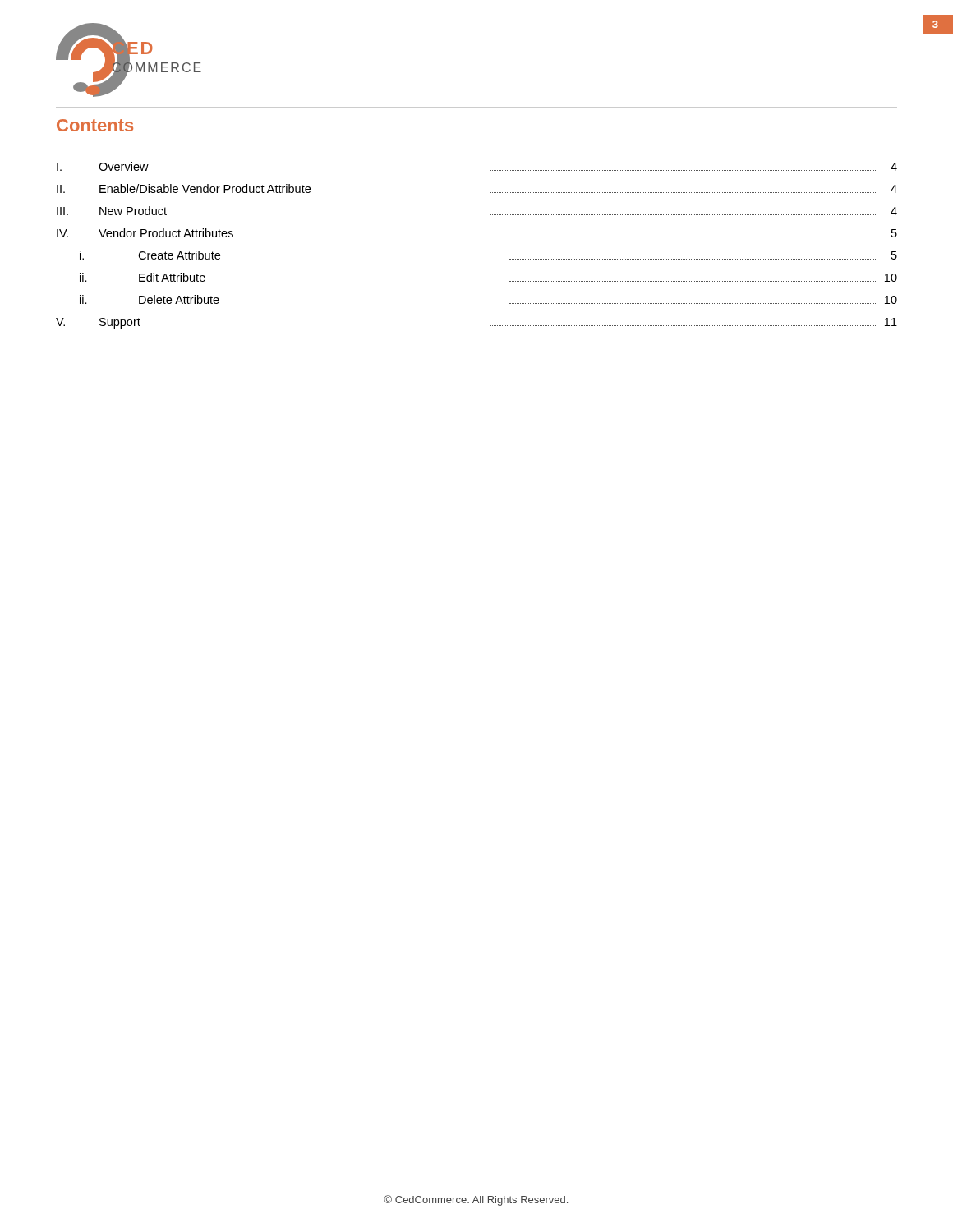
Task: Find the region starting "II. Enable/Disable Vendor"
Action: [205, 188]
